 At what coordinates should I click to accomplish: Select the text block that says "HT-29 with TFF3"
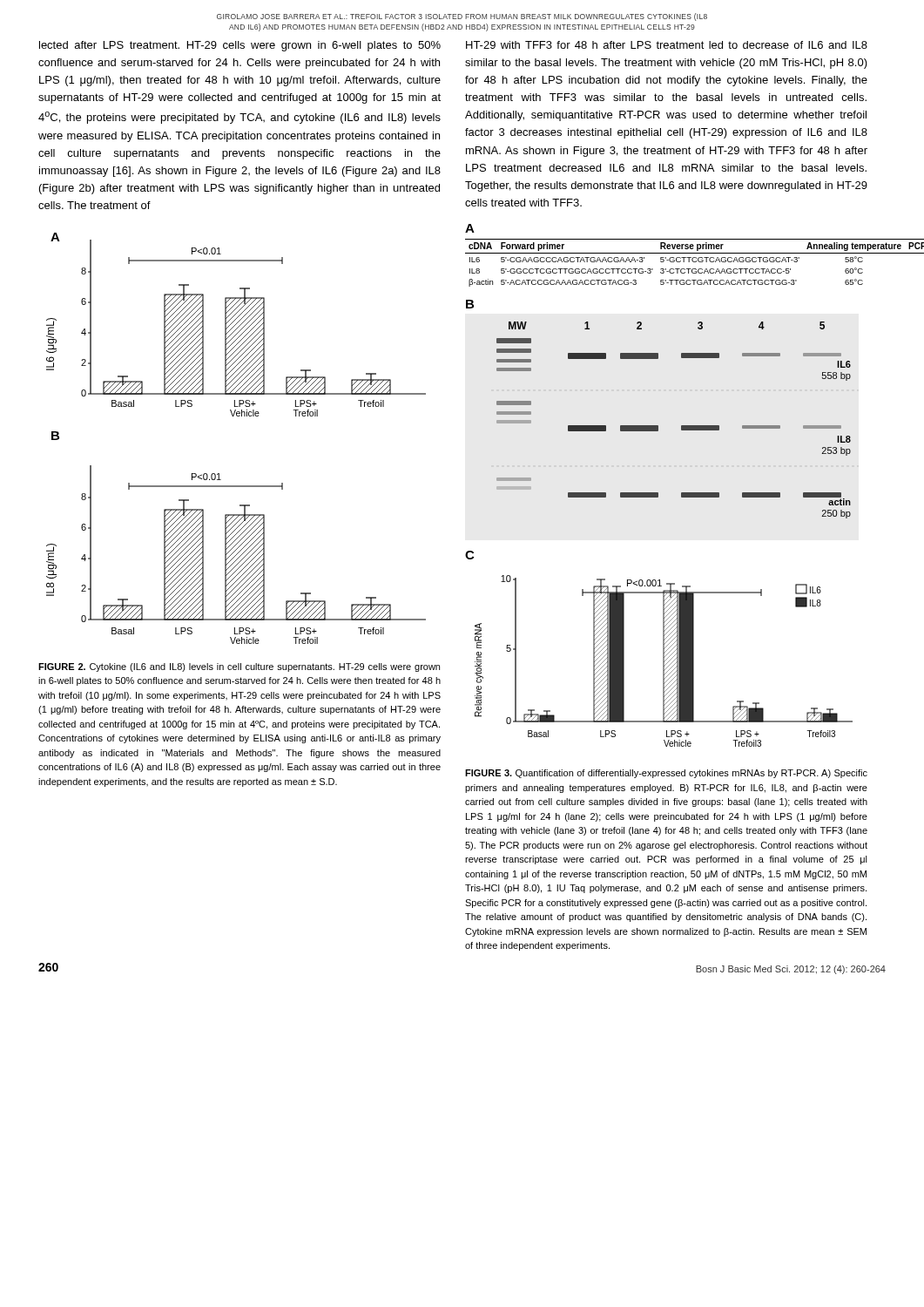click(x=666, y=124)
